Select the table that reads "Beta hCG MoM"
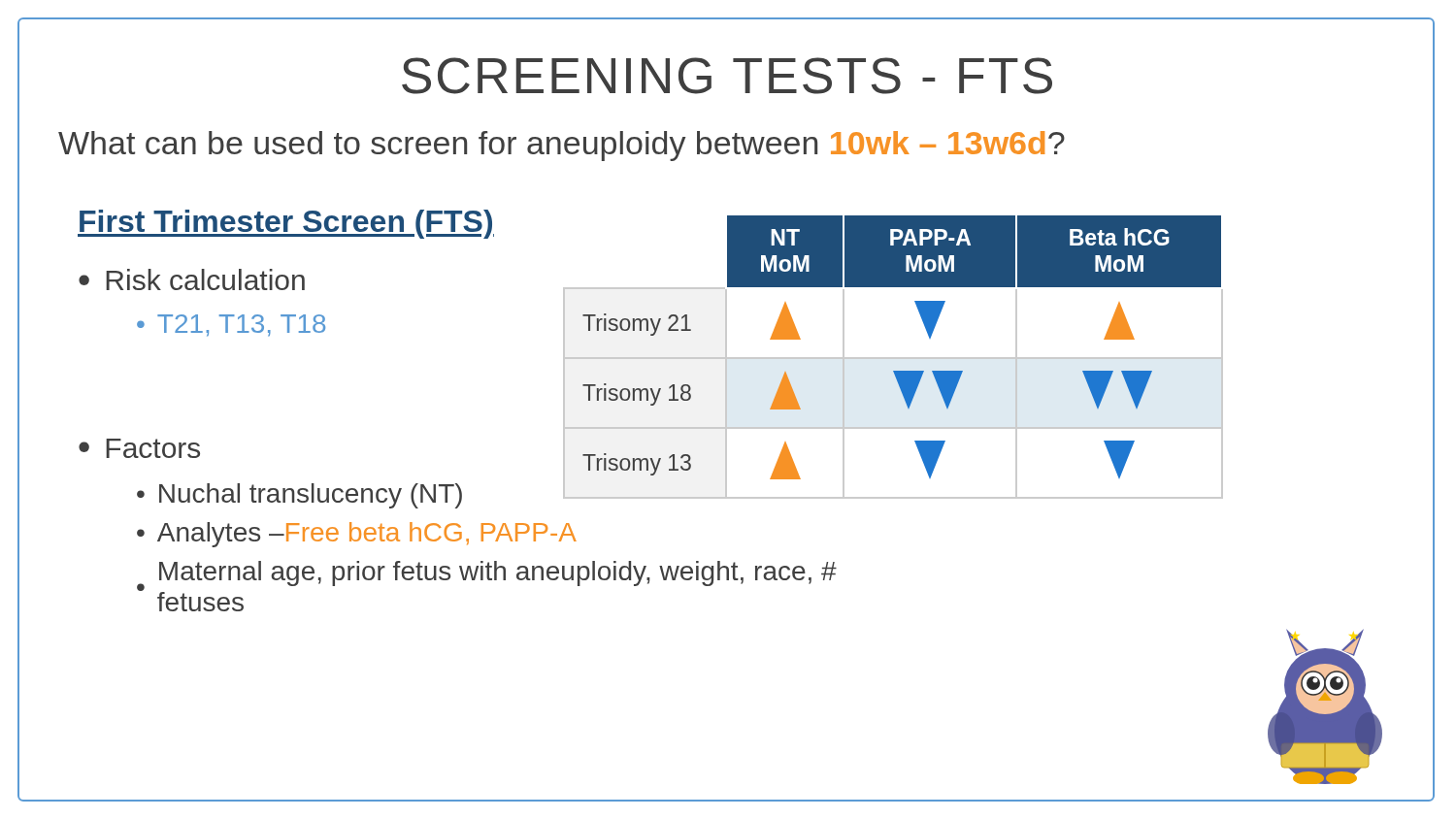The height and width of the screenshot is (819, 1456). 893,356
